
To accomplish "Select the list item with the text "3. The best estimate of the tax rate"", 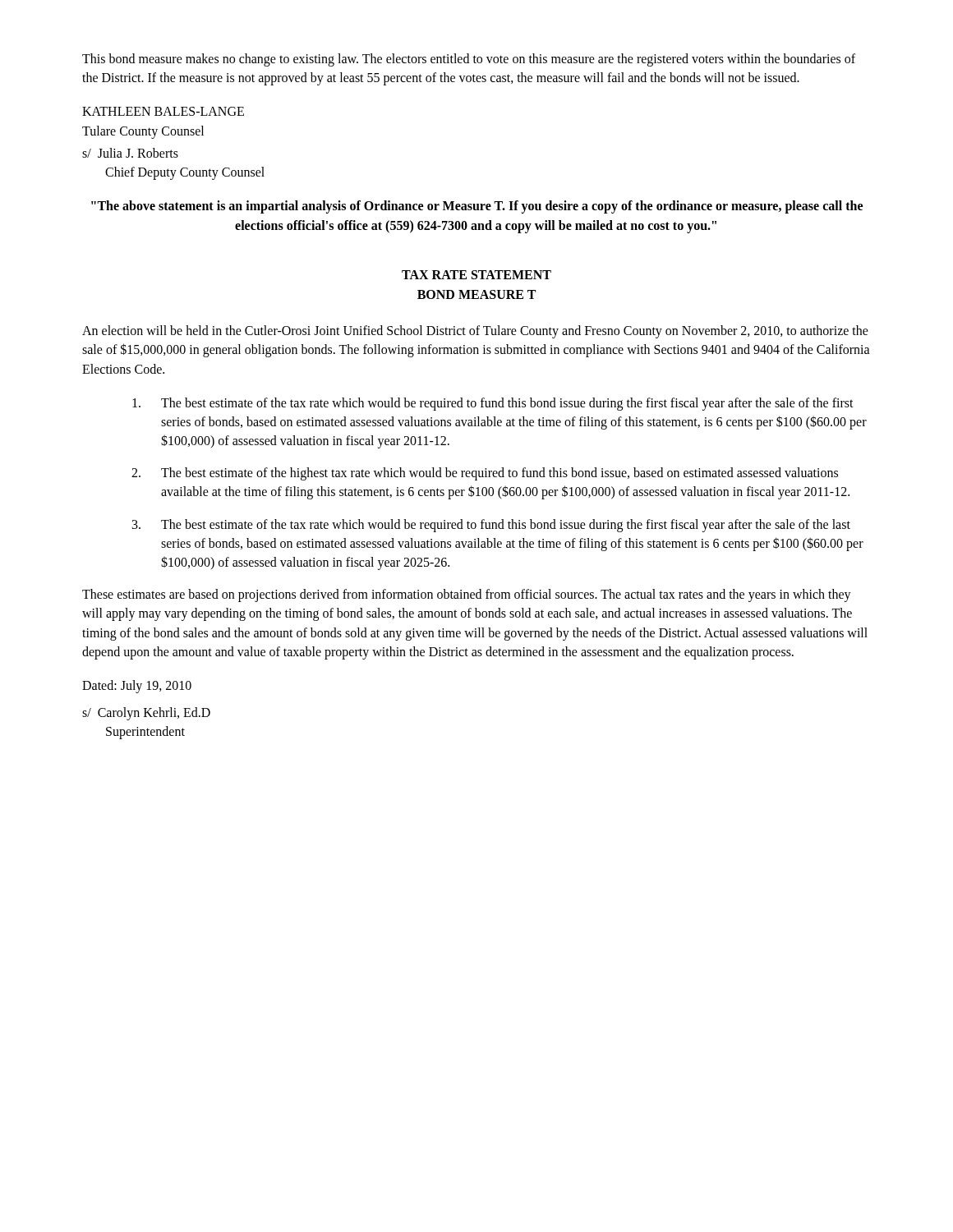I will [501, 543].
